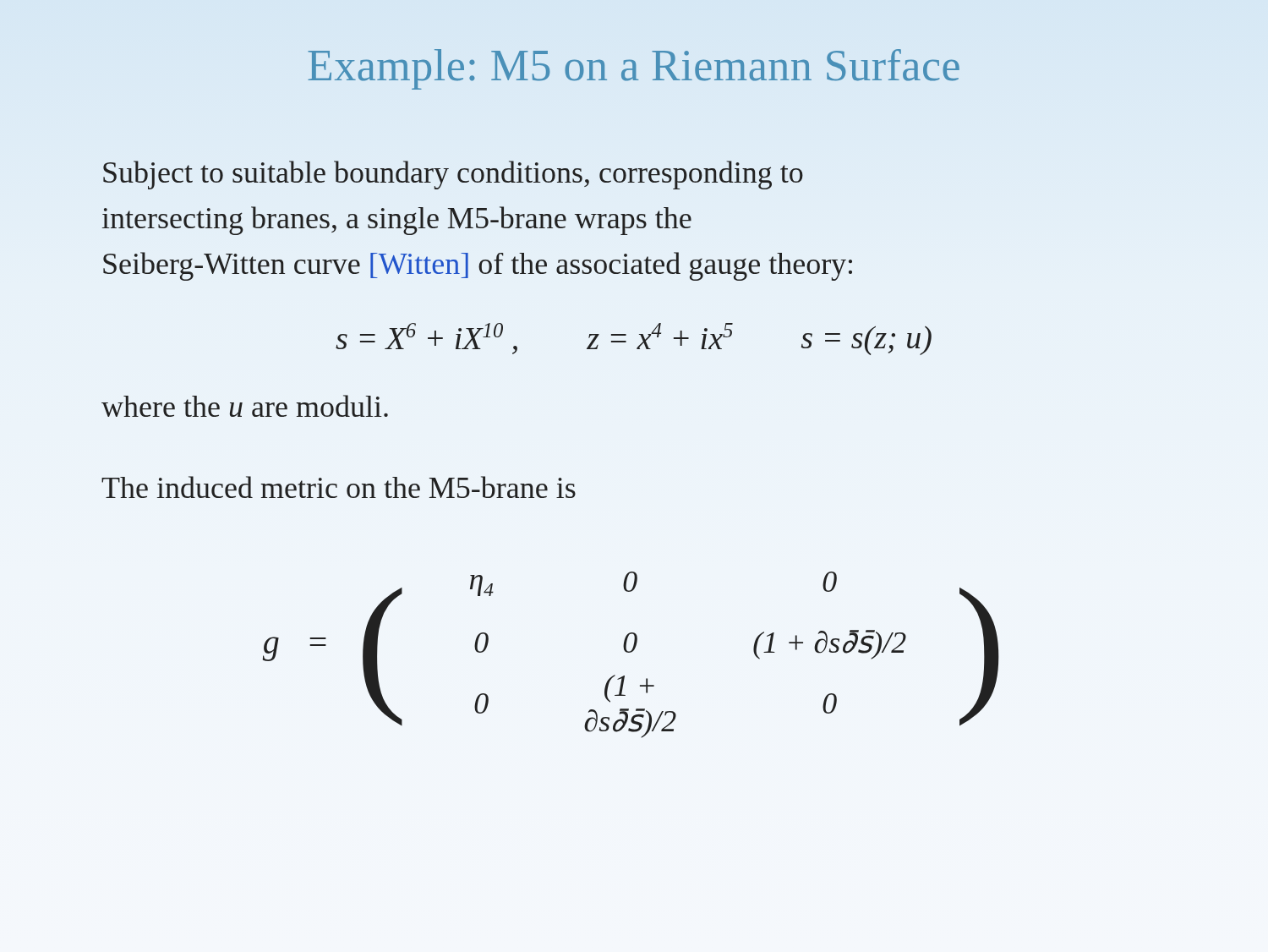This screenshot has width=1268, height=952.
Task: Navigate to the passage starting "g = ( η4 0 0 0"
Action: tap(634, 642)
